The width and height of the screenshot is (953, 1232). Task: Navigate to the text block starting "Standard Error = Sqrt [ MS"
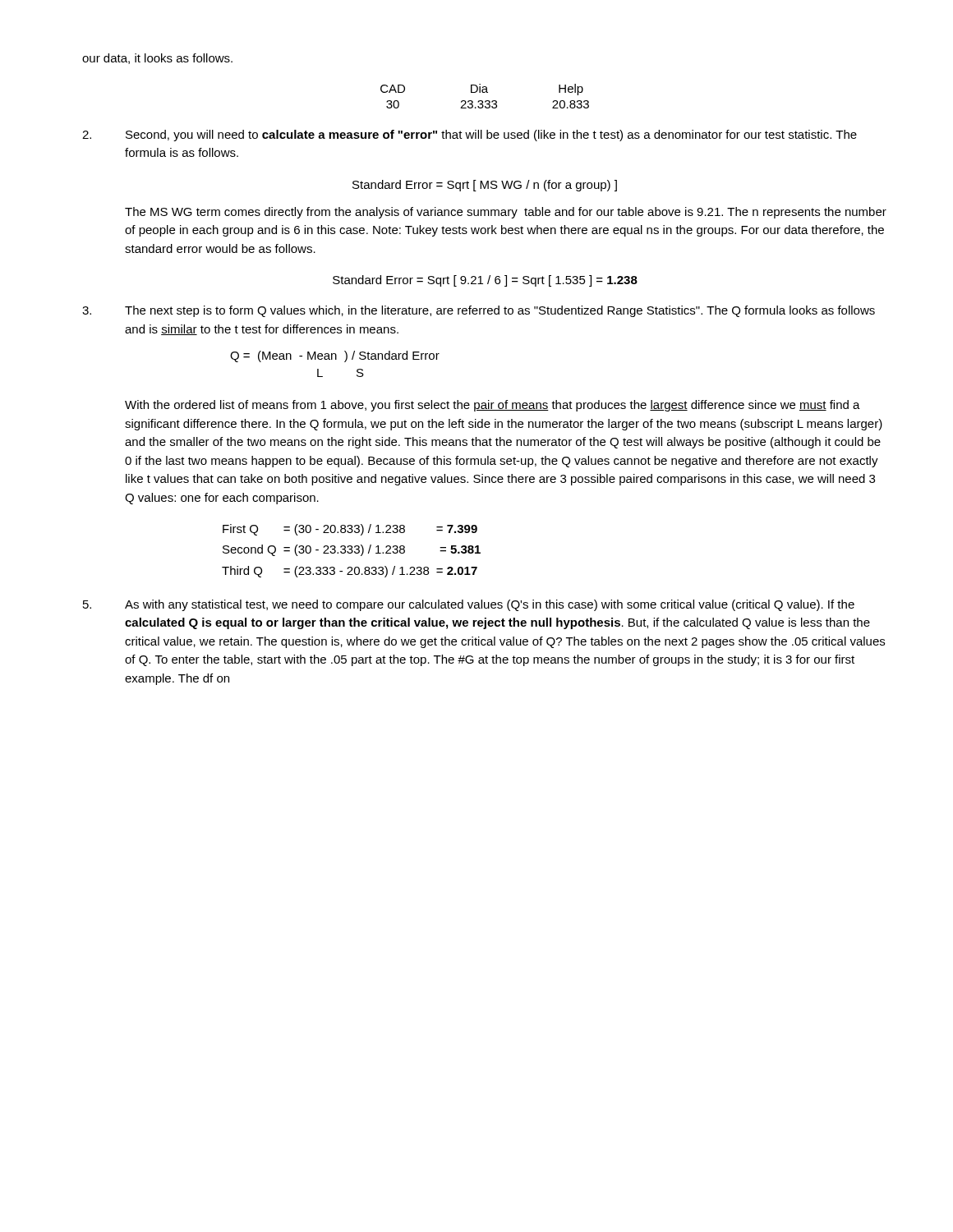point(485,184)
